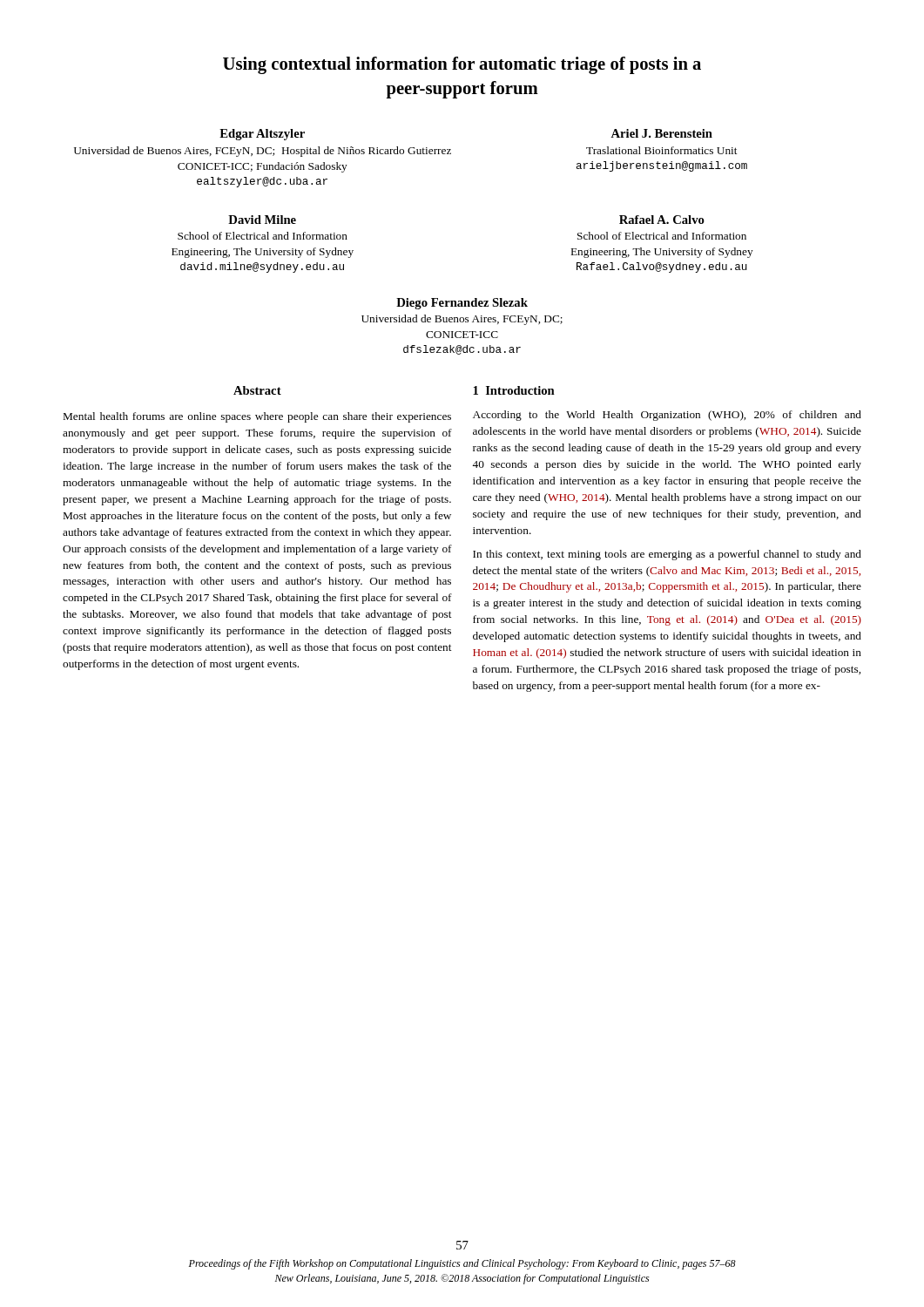Select the block starting "Ariel J. Berenstein"

tap(662, 149)
